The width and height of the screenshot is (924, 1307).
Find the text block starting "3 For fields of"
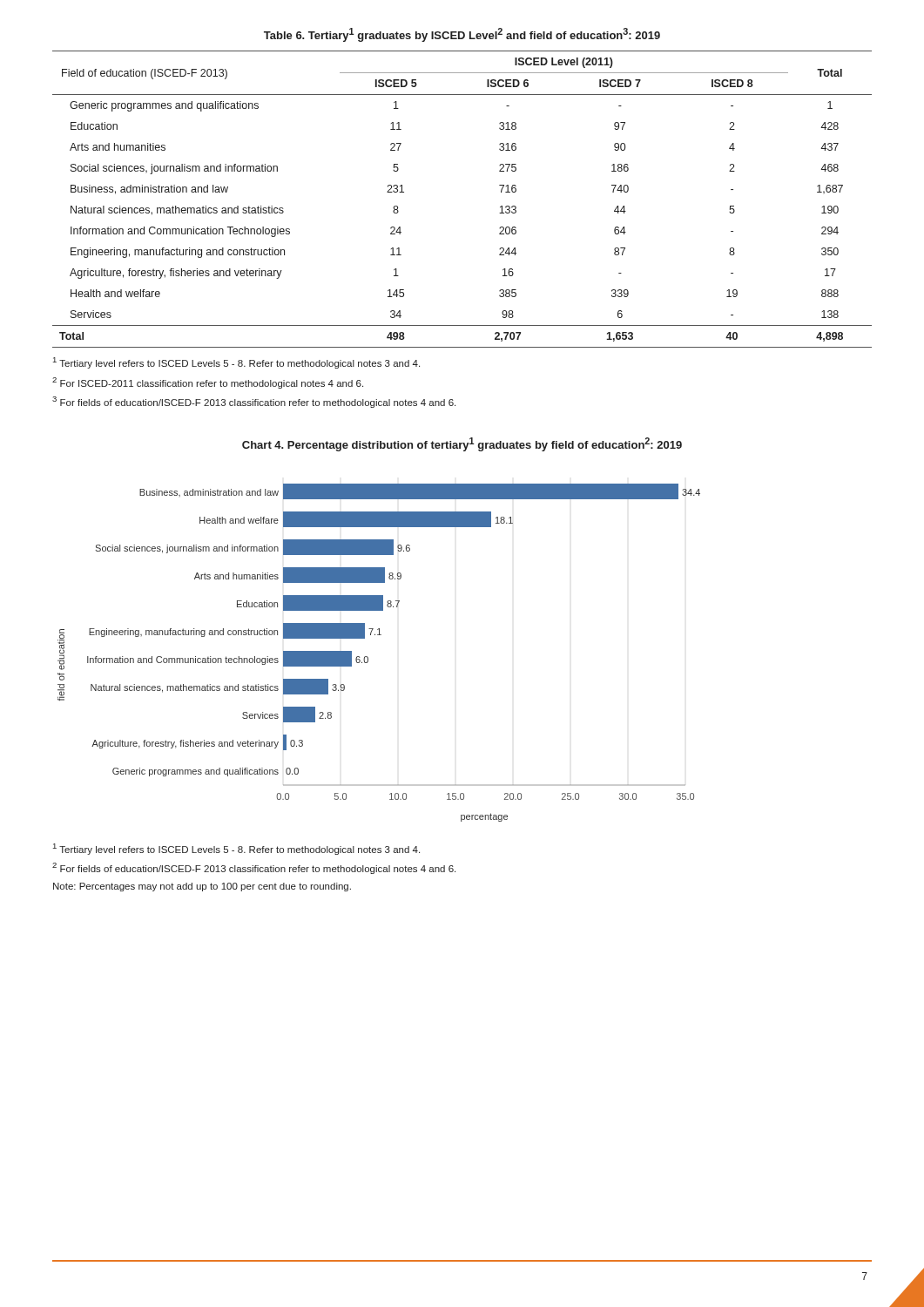tap(254, 401)
